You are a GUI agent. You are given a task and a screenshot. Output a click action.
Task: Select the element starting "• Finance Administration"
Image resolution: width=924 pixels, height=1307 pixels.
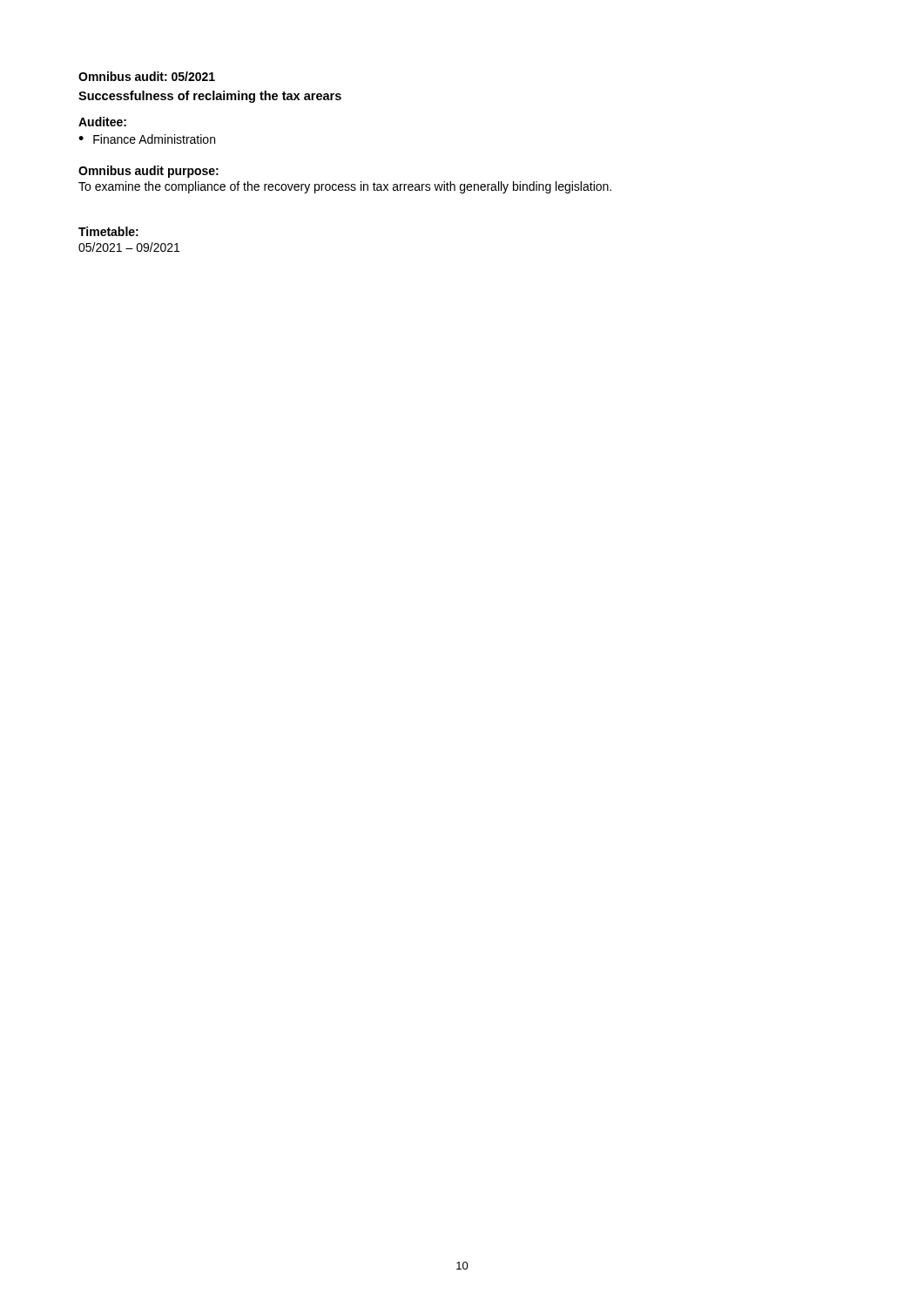pos(147,139)
